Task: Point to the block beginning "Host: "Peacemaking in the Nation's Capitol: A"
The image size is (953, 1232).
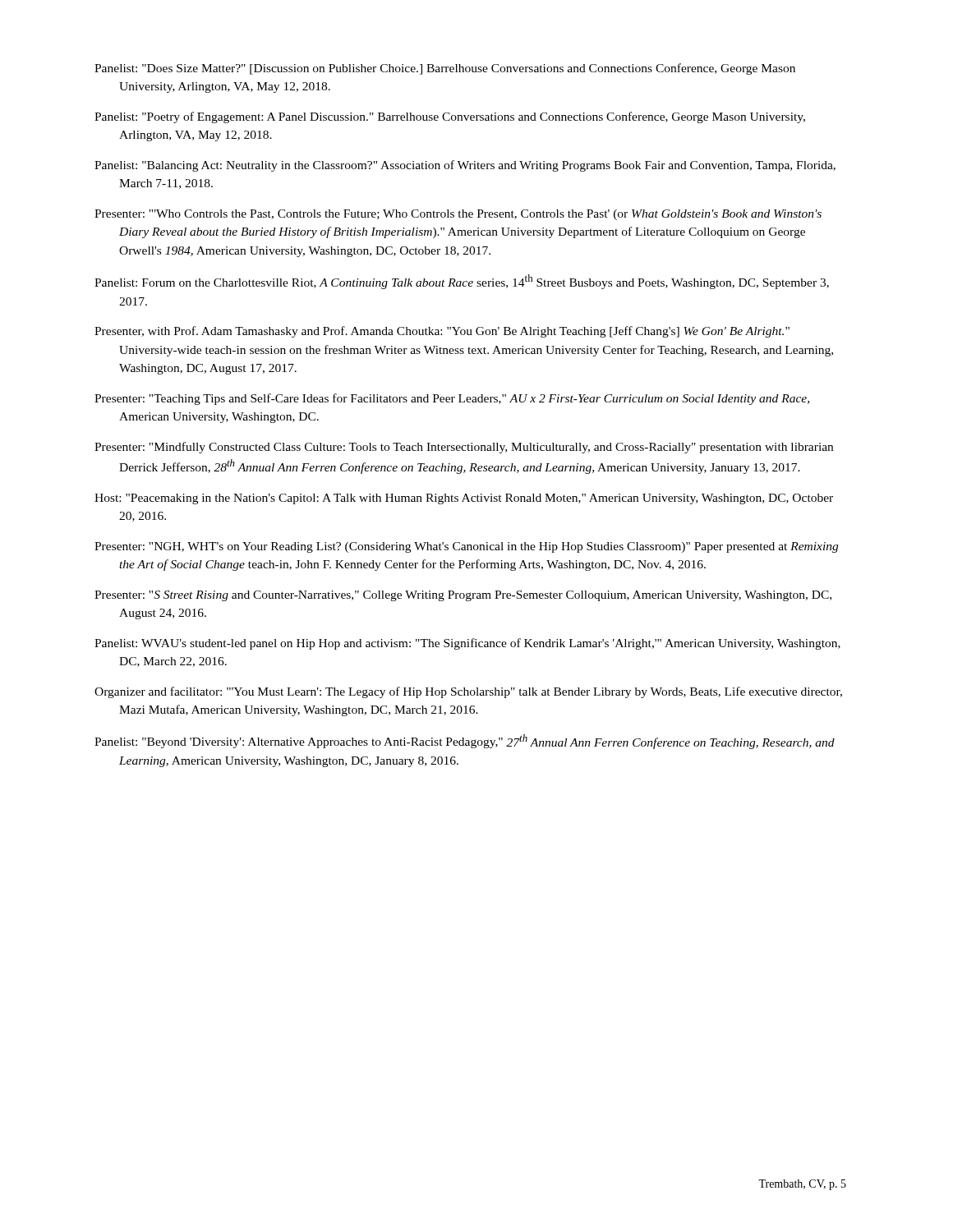Action: coord(464,506)
